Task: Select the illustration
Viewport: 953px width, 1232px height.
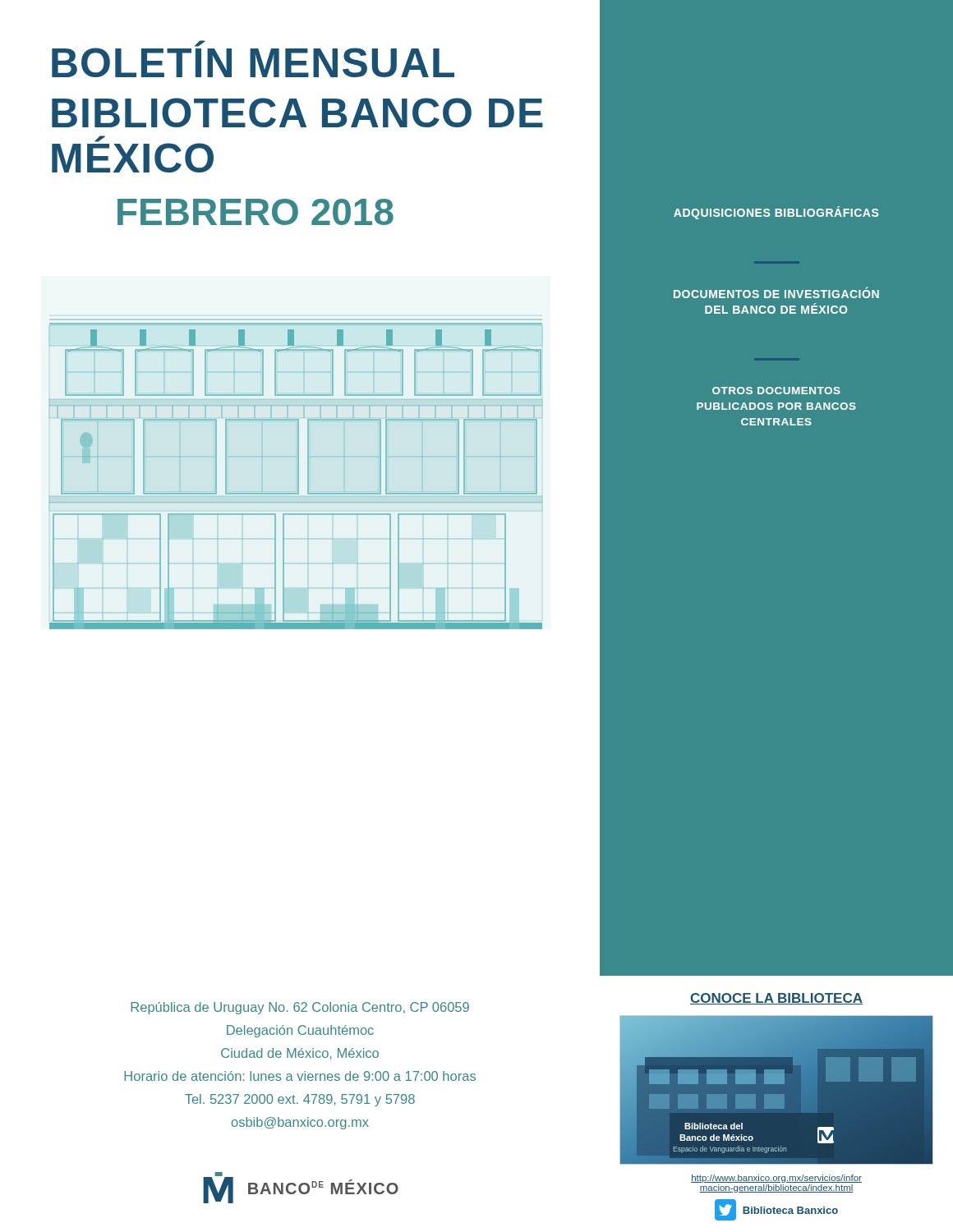Action: coord(296,453)
